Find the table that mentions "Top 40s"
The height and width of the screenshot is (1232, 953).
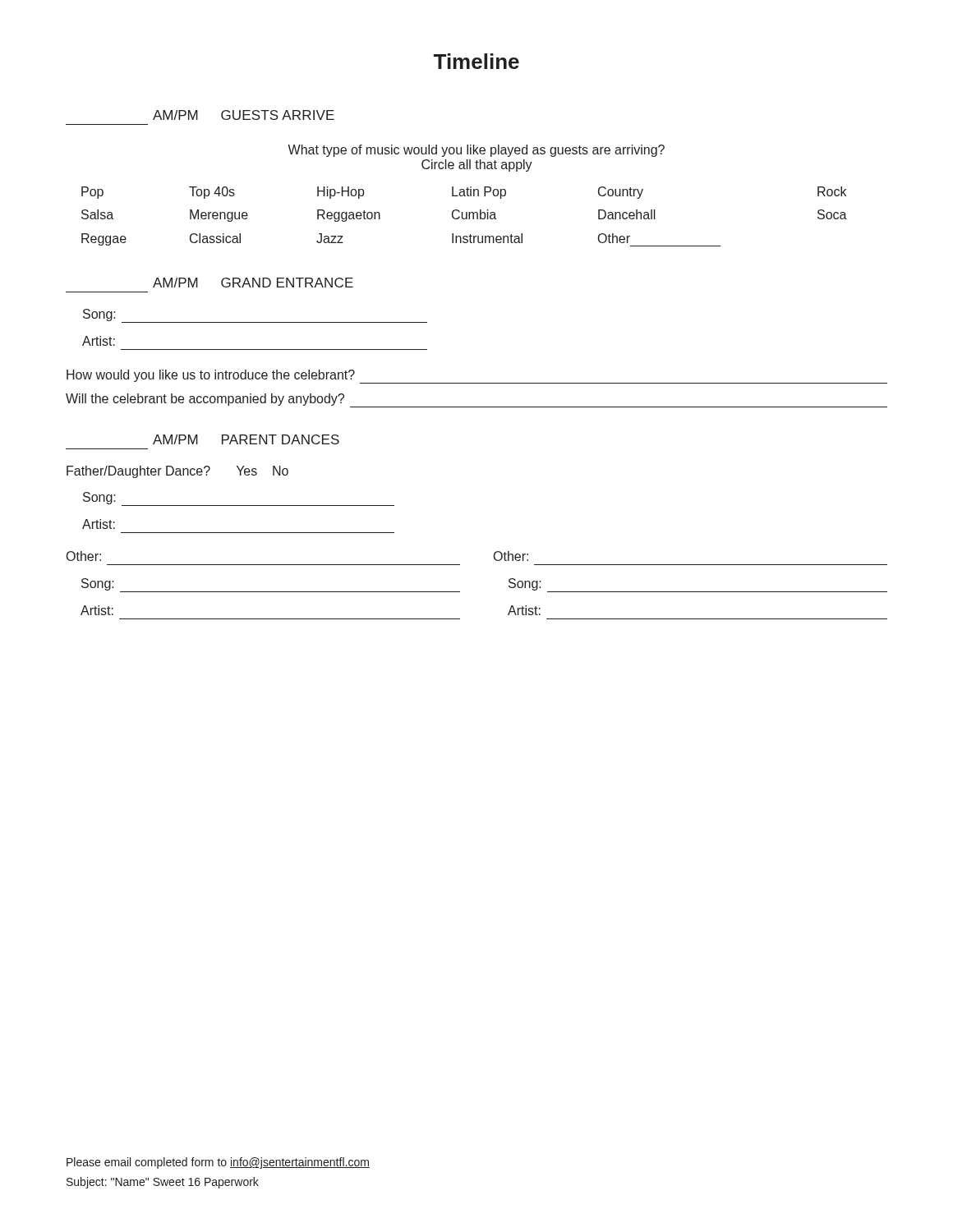(476, 216)
